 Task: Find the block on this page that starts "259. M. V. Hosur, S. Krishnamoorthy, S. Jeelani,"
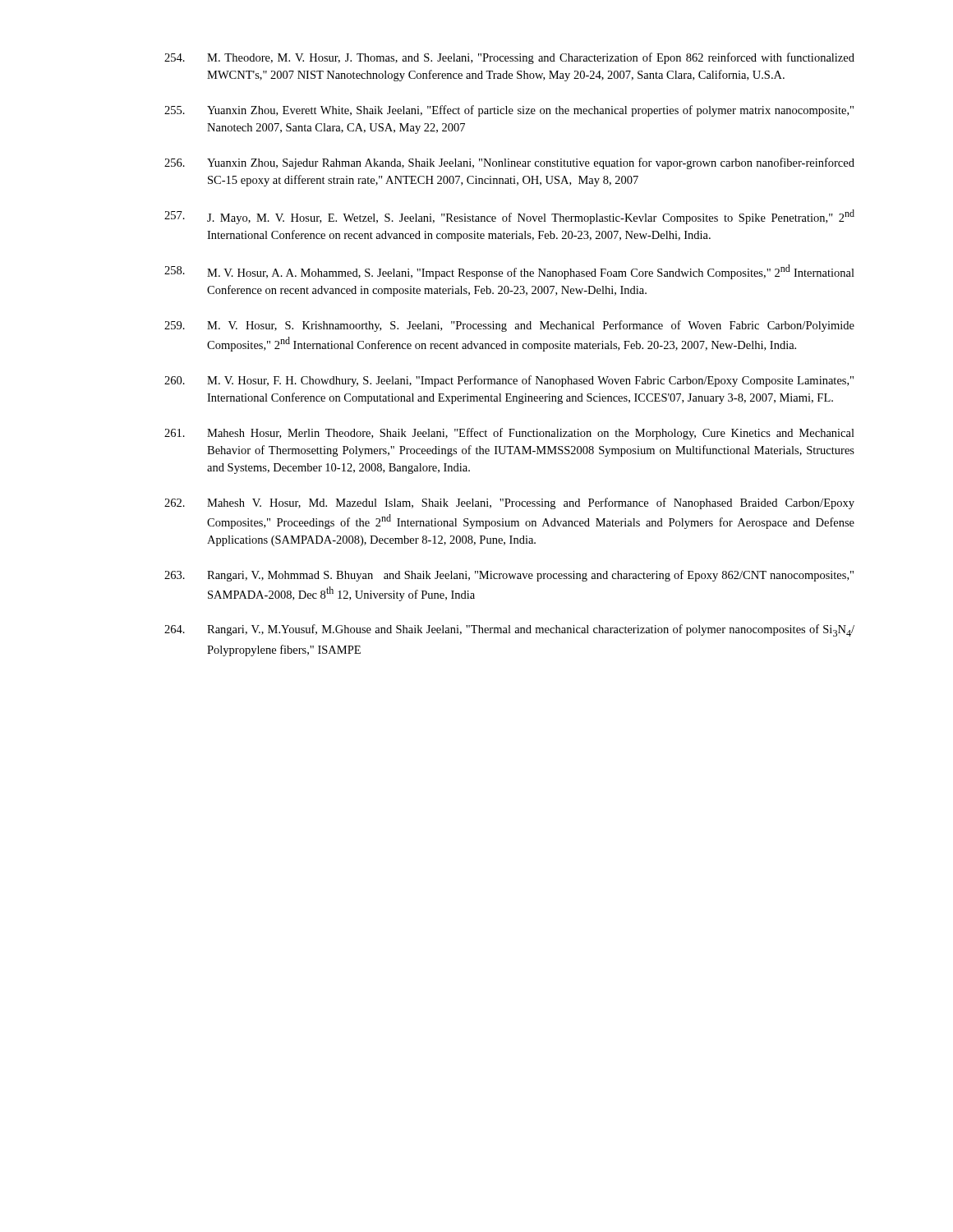coord(509,335)
